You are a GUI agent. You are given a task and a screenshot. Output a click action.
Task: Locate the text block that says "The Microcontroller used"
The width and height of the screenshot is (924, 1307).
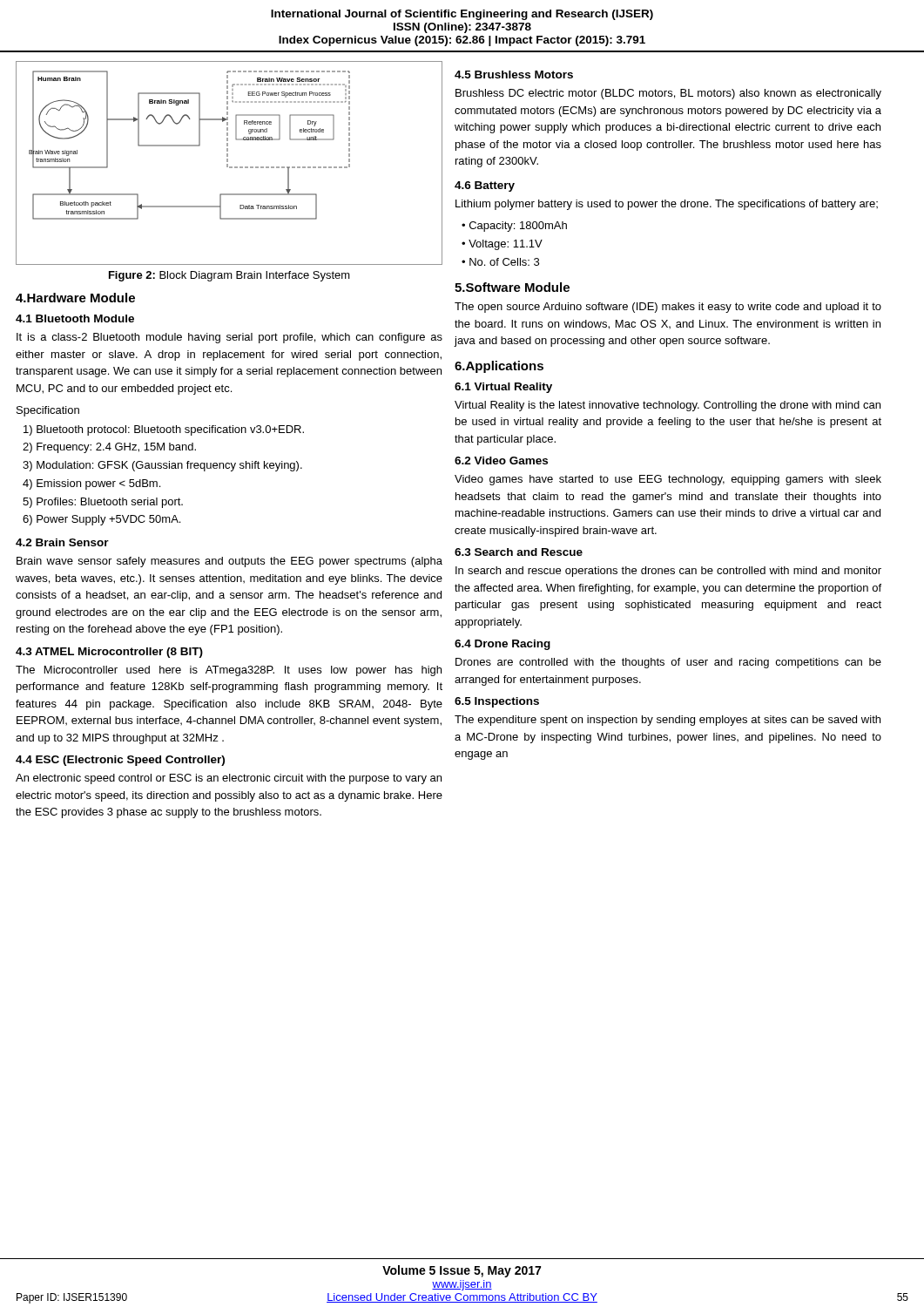click(x=229, y=703)
